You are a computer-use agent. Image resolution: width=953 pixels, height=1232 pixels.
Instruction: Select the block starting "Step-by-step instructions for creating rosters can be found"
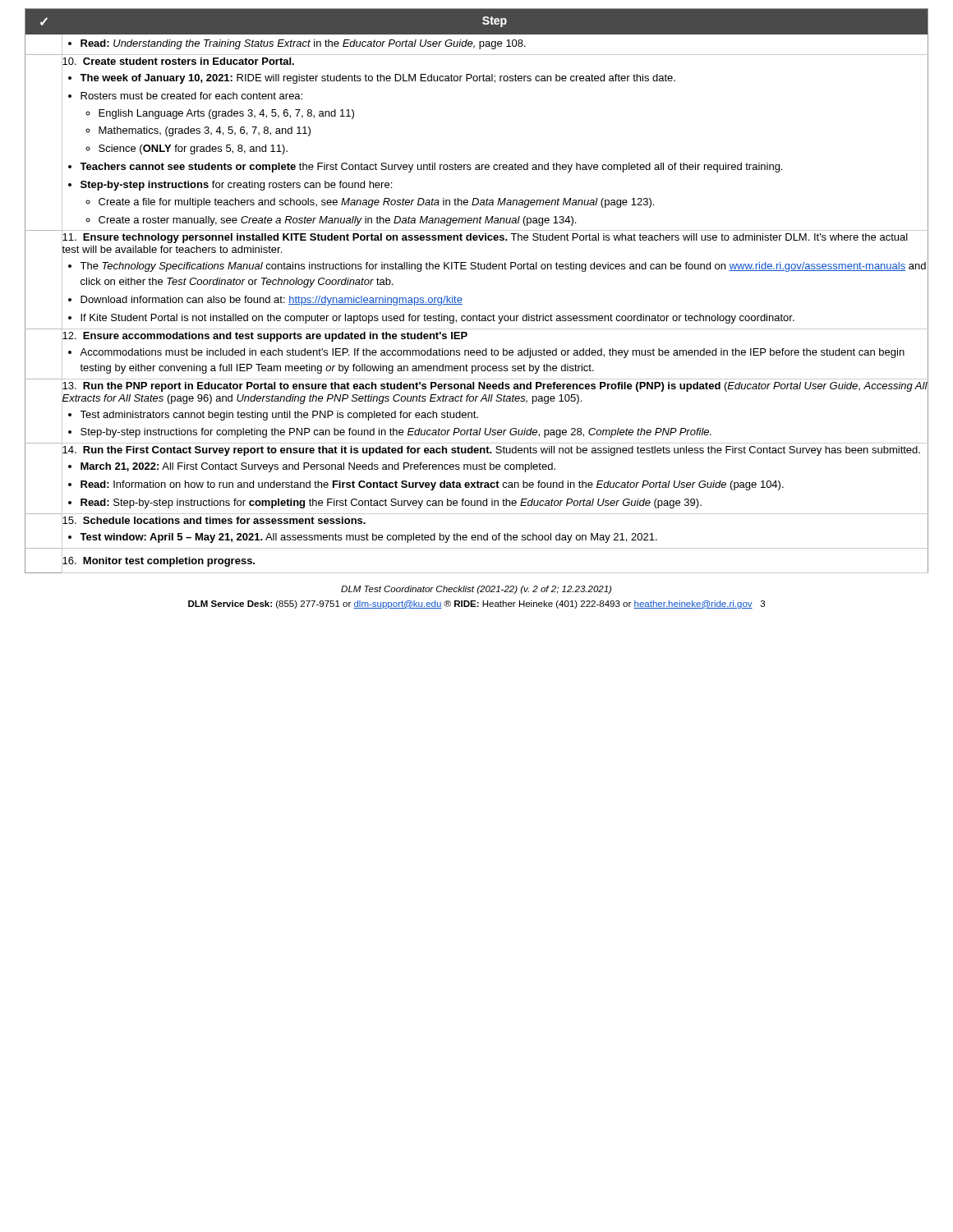(x=504, y=203)
